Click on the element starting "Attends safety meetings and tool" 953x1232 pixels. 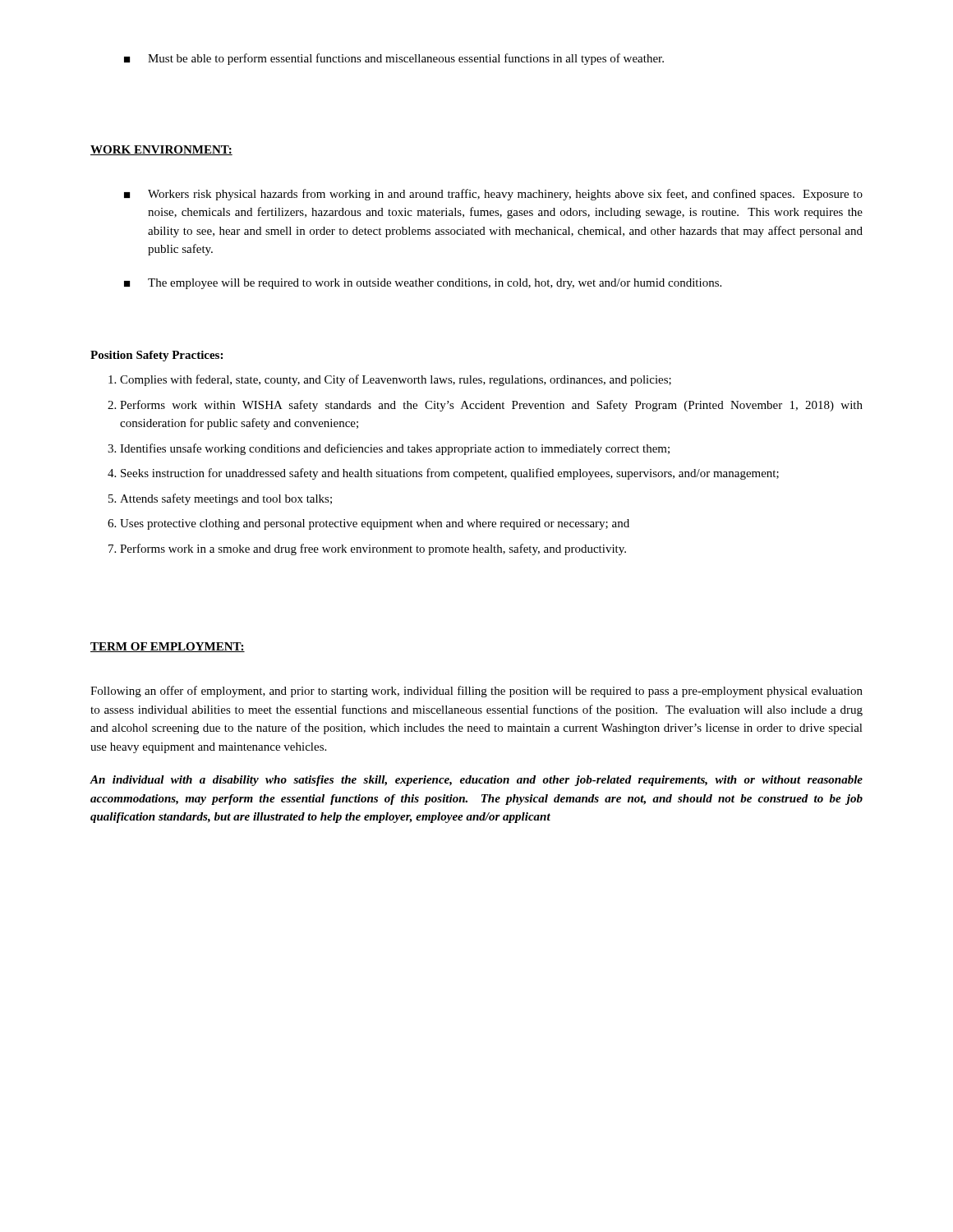pyautogui.click(x=226, y=498)
